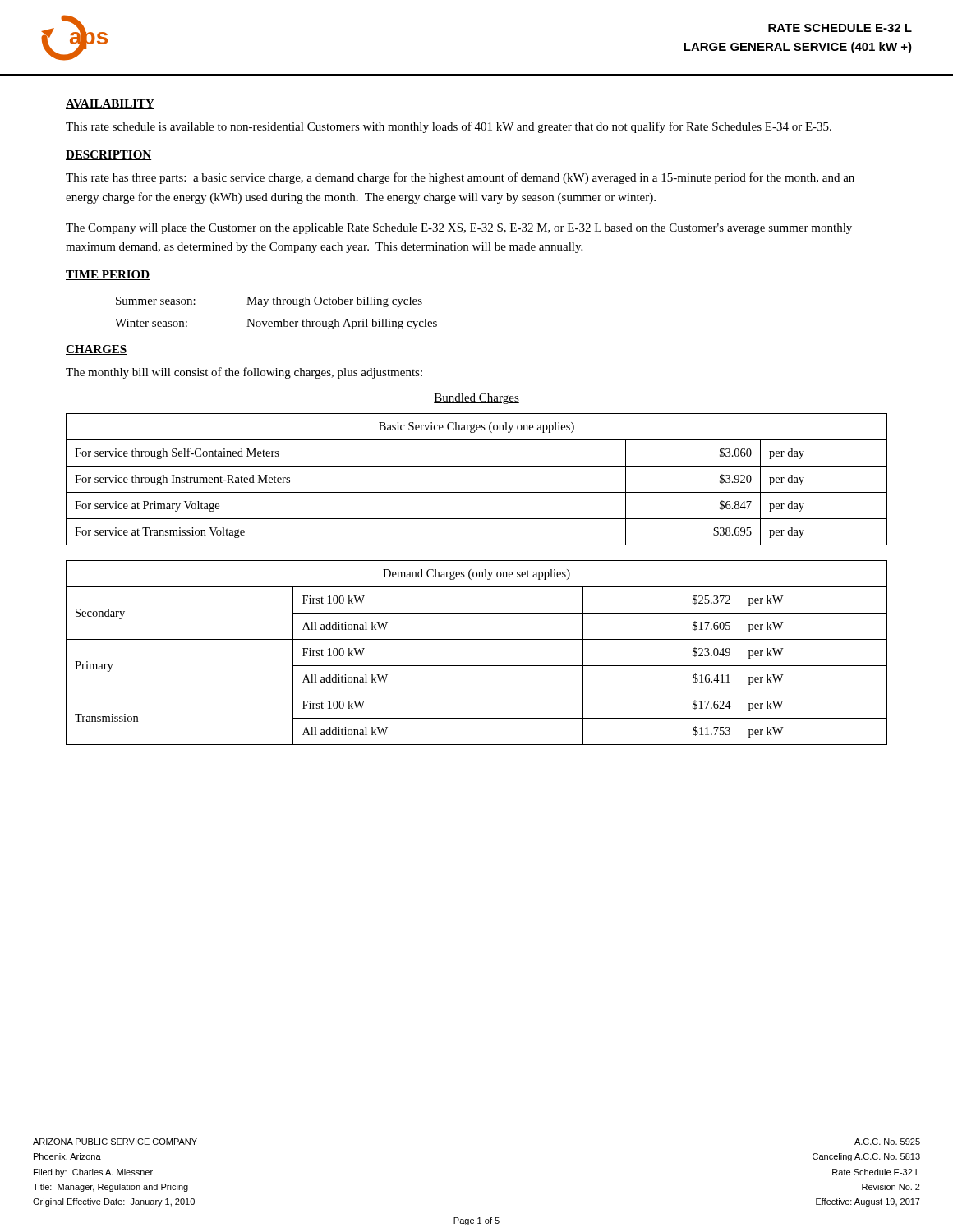Image resolution: width=953 pixels, height=1232 pixels.
Task: Click on the table containing "First 100 kW"
Action: point(476,652)
